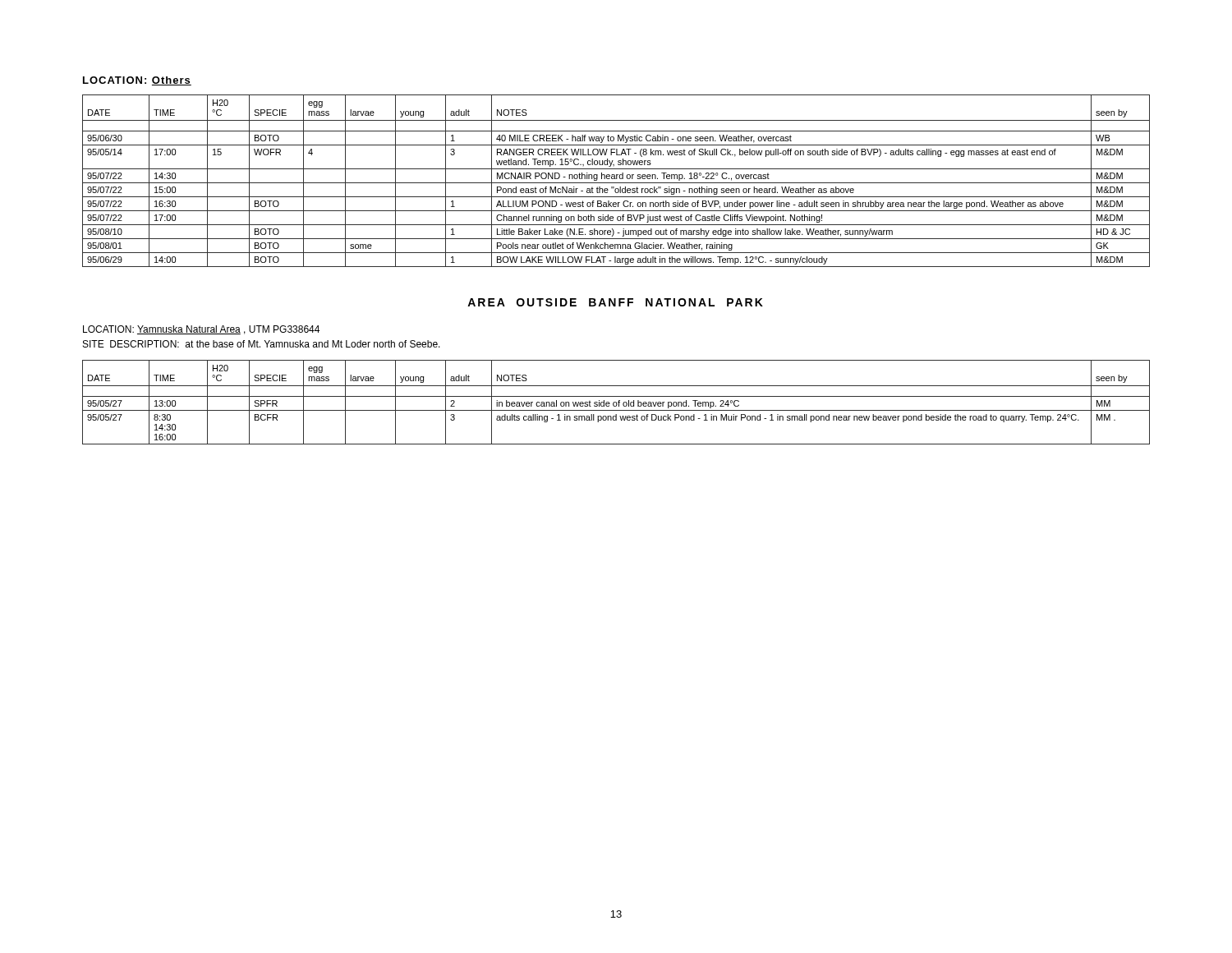The height and width of the screenshot is (953, 1232).
Task: Find the text starting "LOCATION: Yamnuska Natural Area"
Action: point(201,329)
